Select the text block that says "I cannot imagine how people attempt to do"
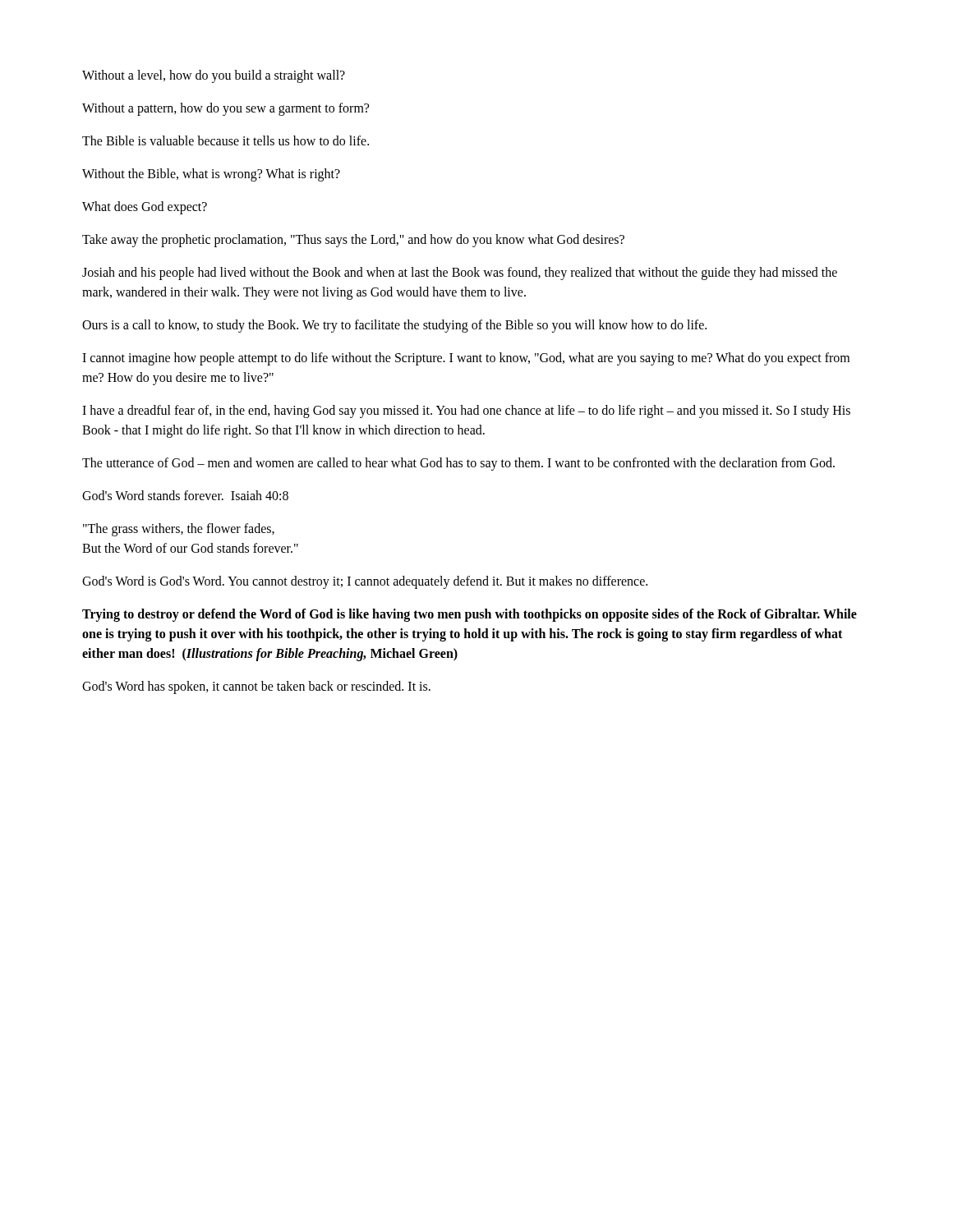 (x=466, y=368)
